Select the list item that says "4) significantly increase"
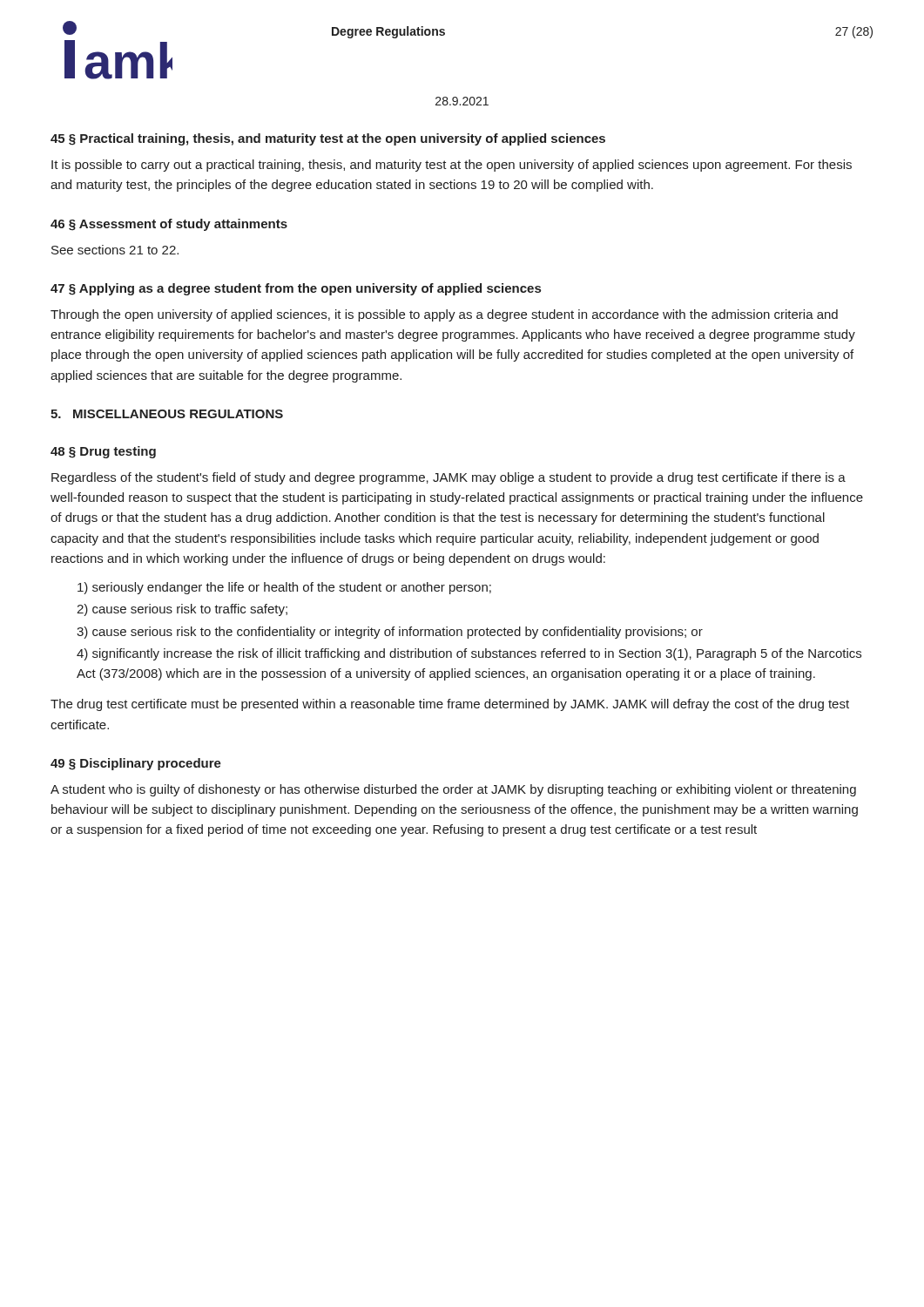The height and width of the screenshot is (1307, 924). click(469, 663)
